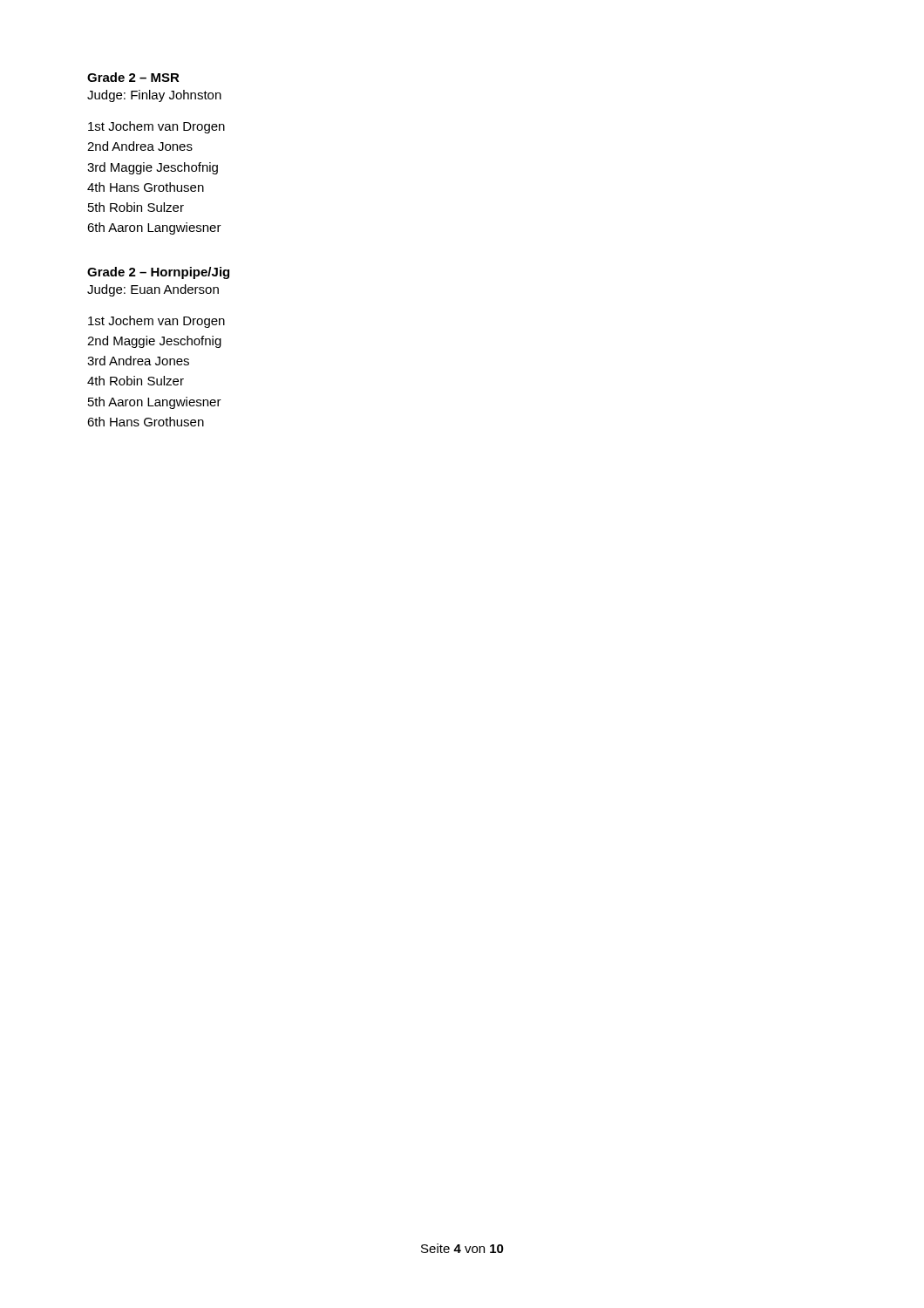Click on the passage starting "5th Aaron Langwiesner"
Image resolution: width=924 pixels, height=1308 pixels.
(x=154, y=401)
